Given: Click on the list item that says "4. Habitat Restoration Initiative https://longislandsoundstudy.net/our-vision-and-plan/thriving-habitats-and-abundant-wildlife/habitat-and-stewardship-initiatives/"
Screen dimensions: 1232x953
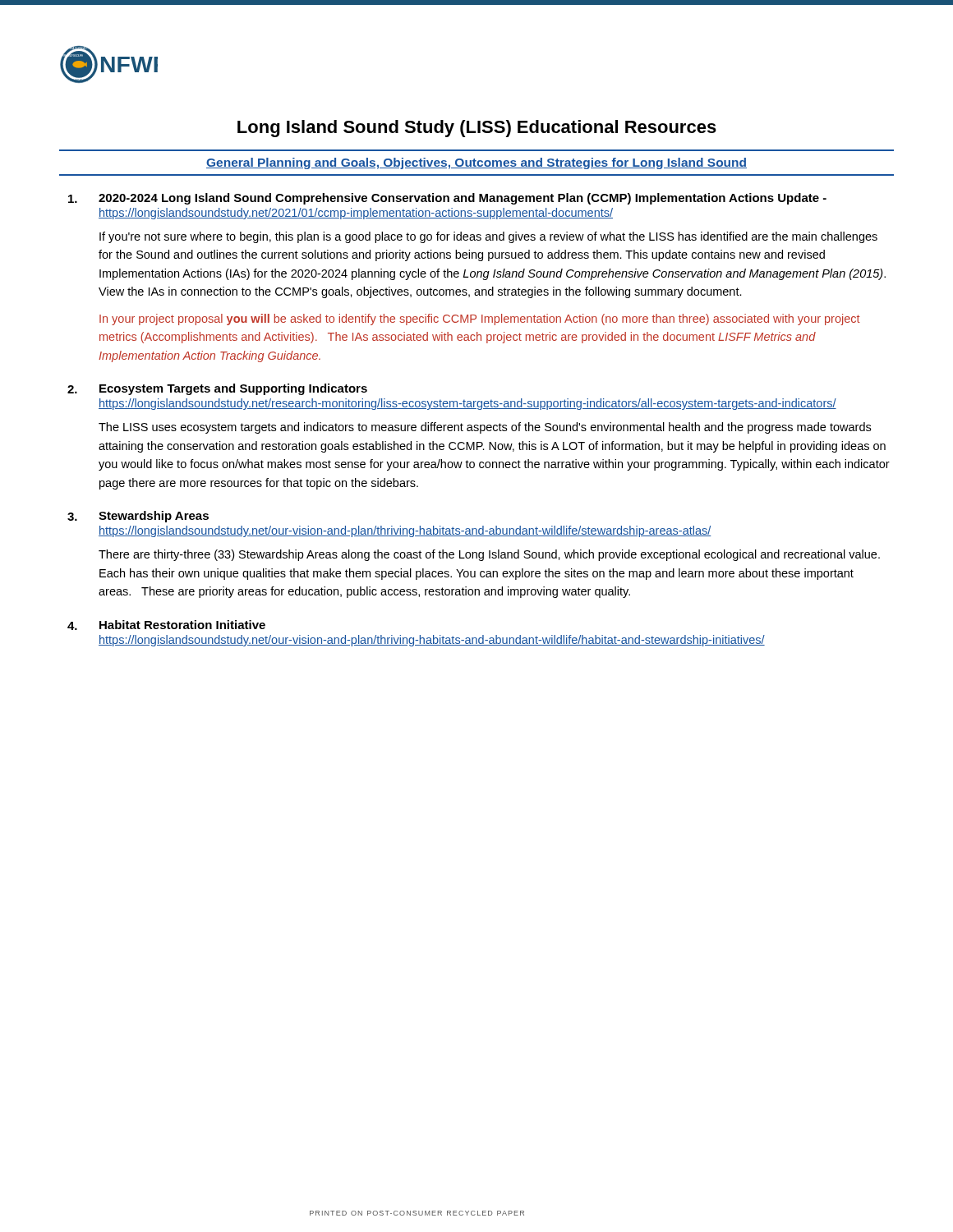Looking at the screenshot, I should coord(481,636).
